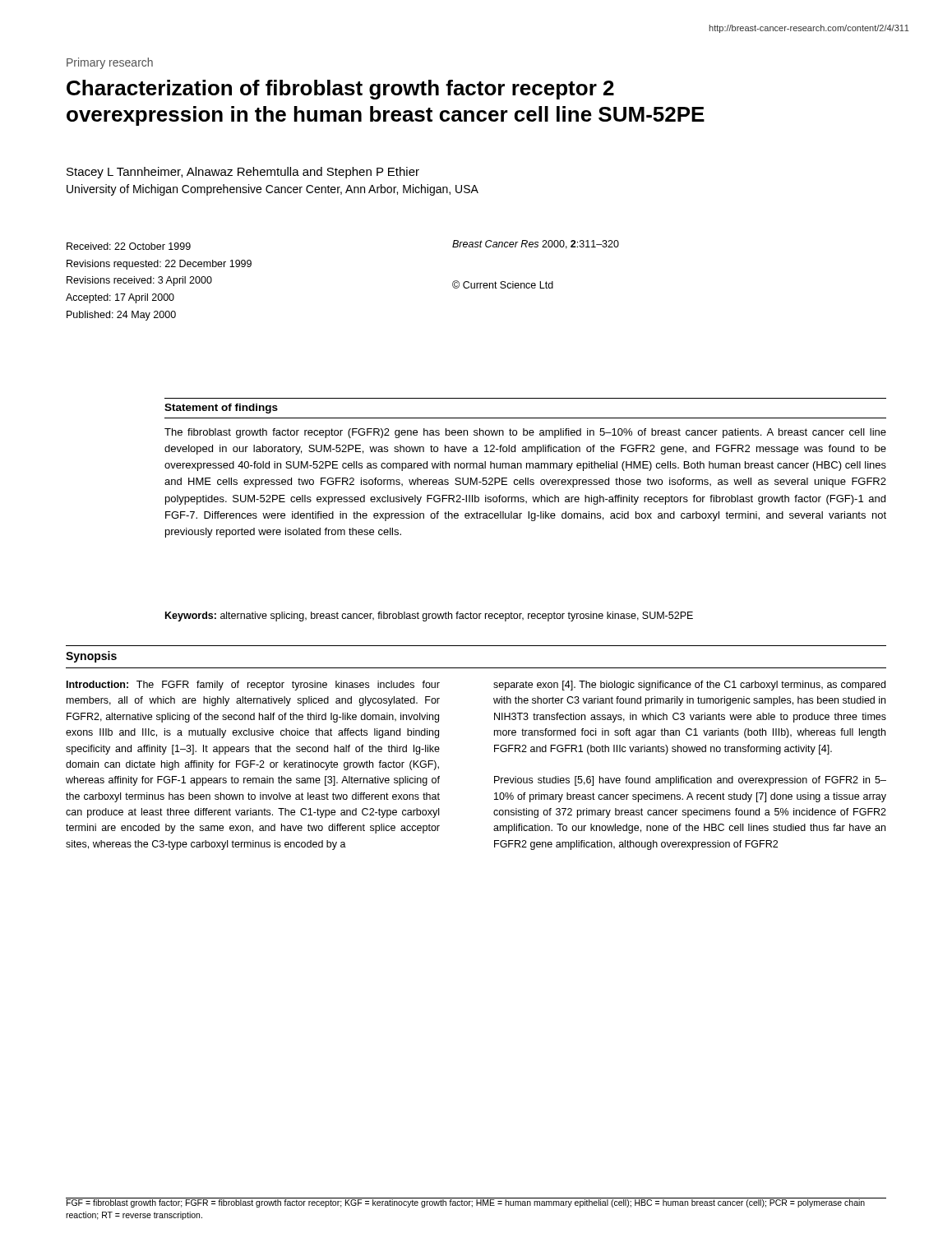
Task: Locate the block of text that opens with "The fibroblast growth factor receptor (FGFR)2 gene"
Action: coord(525,482)
